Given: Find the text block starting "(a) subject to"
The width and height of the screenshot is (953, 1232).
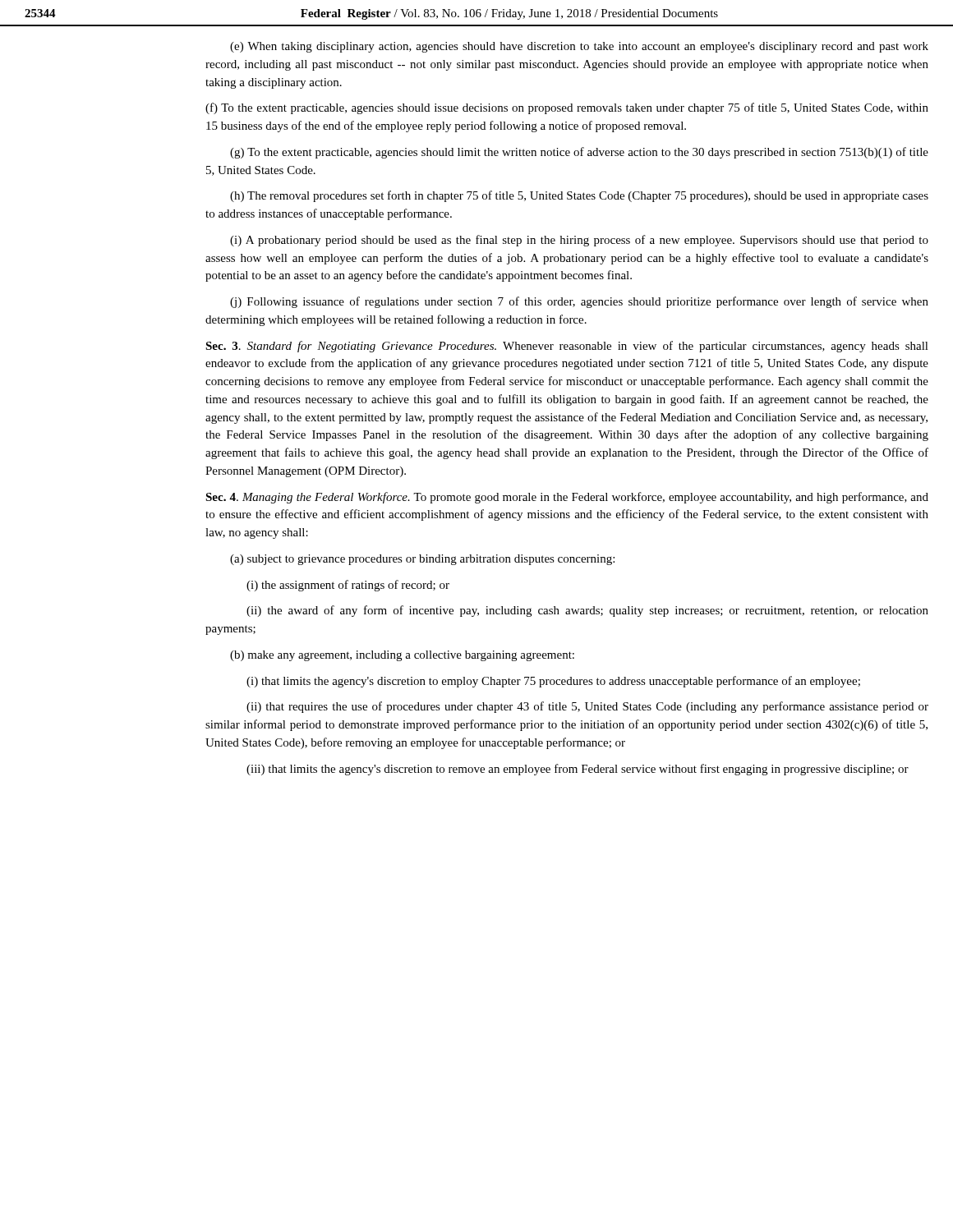Looking at the screenshot, I should click(x=423, y=558).
